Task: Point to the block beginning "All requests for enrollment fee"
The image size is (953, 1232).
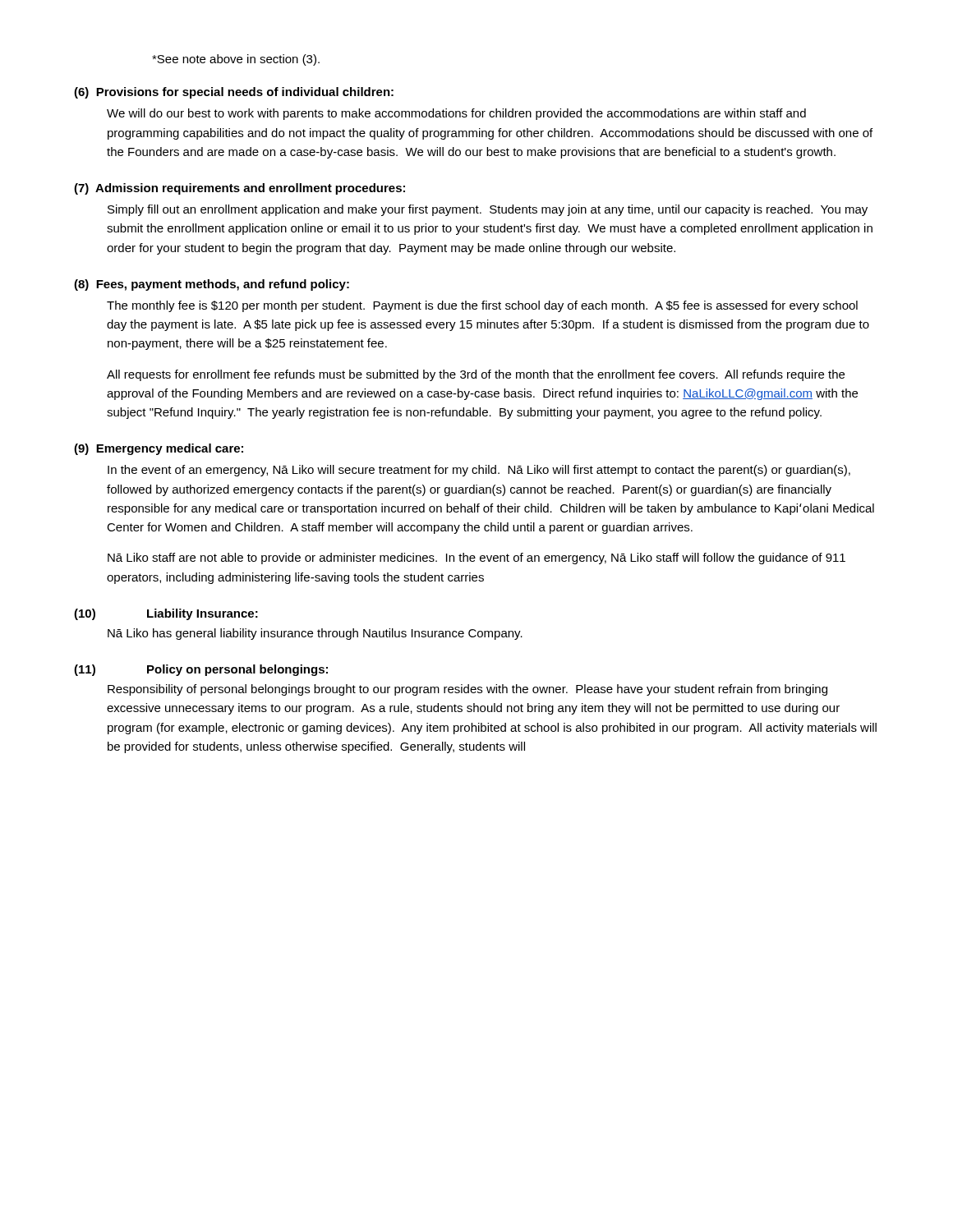Action: (483, 393)
